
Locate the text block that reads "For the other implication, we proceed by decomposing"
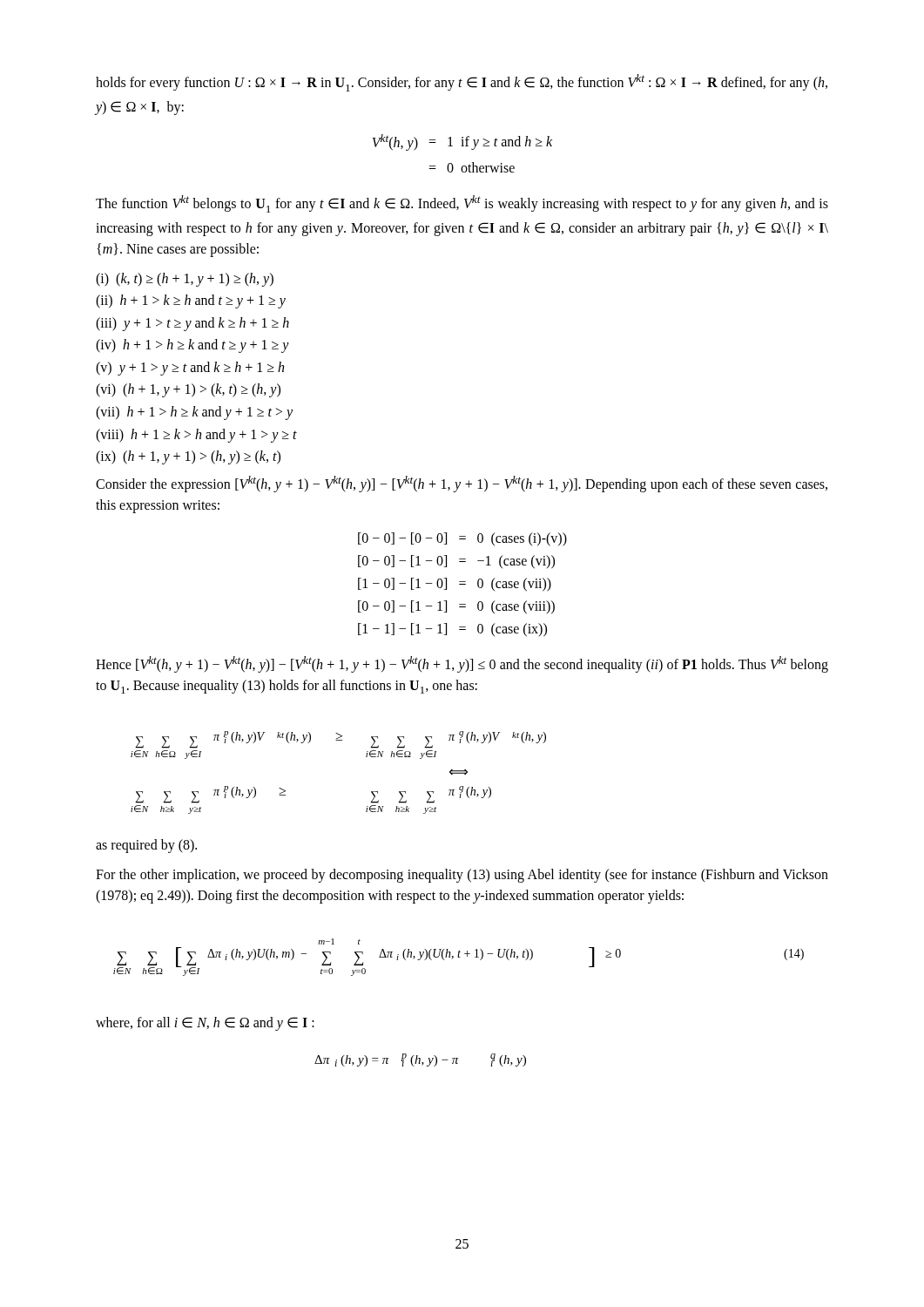(x=462, y=885)
